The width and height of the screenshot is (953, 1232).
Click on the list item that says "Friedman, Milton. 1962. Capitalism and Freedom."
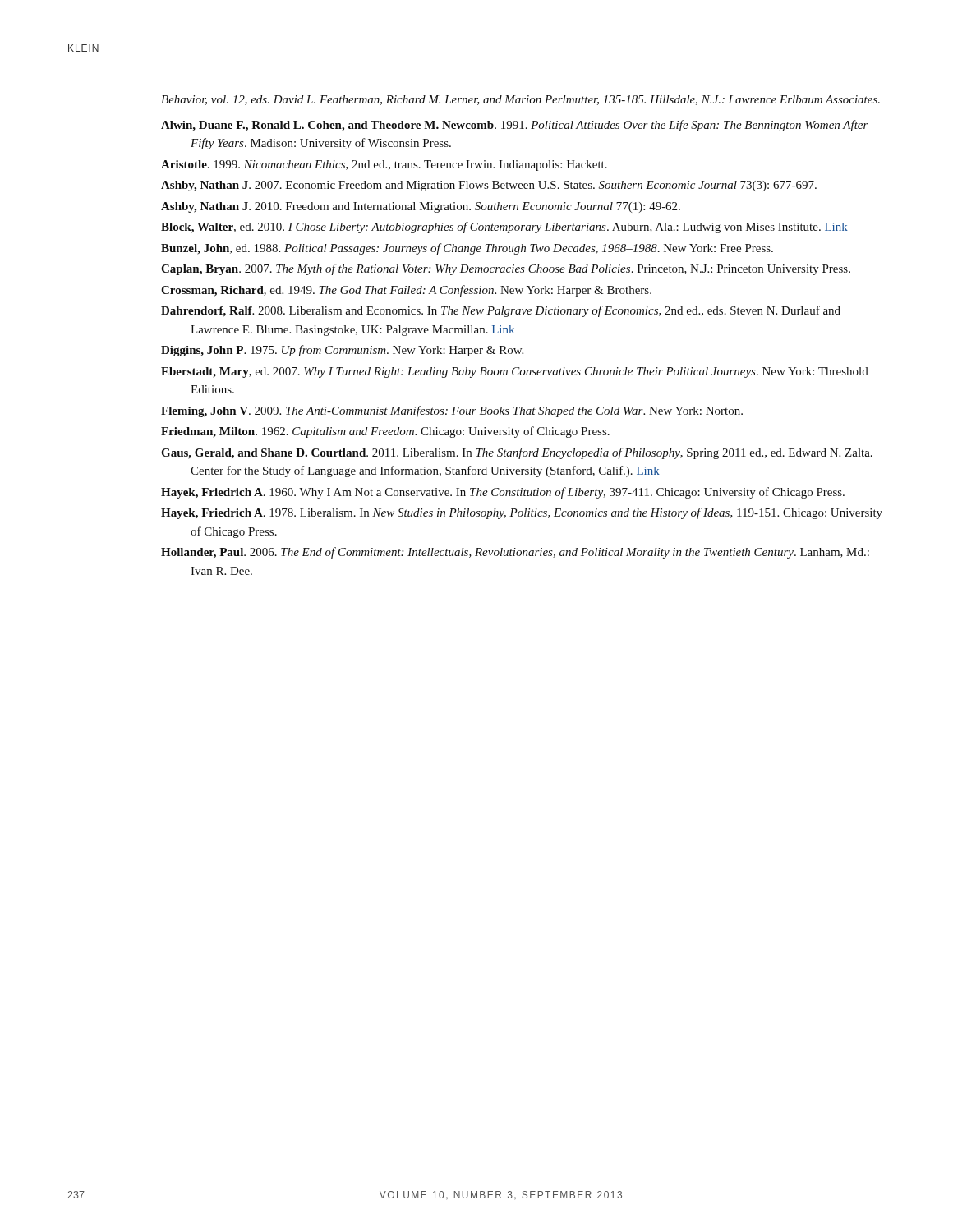click(386, 431)
